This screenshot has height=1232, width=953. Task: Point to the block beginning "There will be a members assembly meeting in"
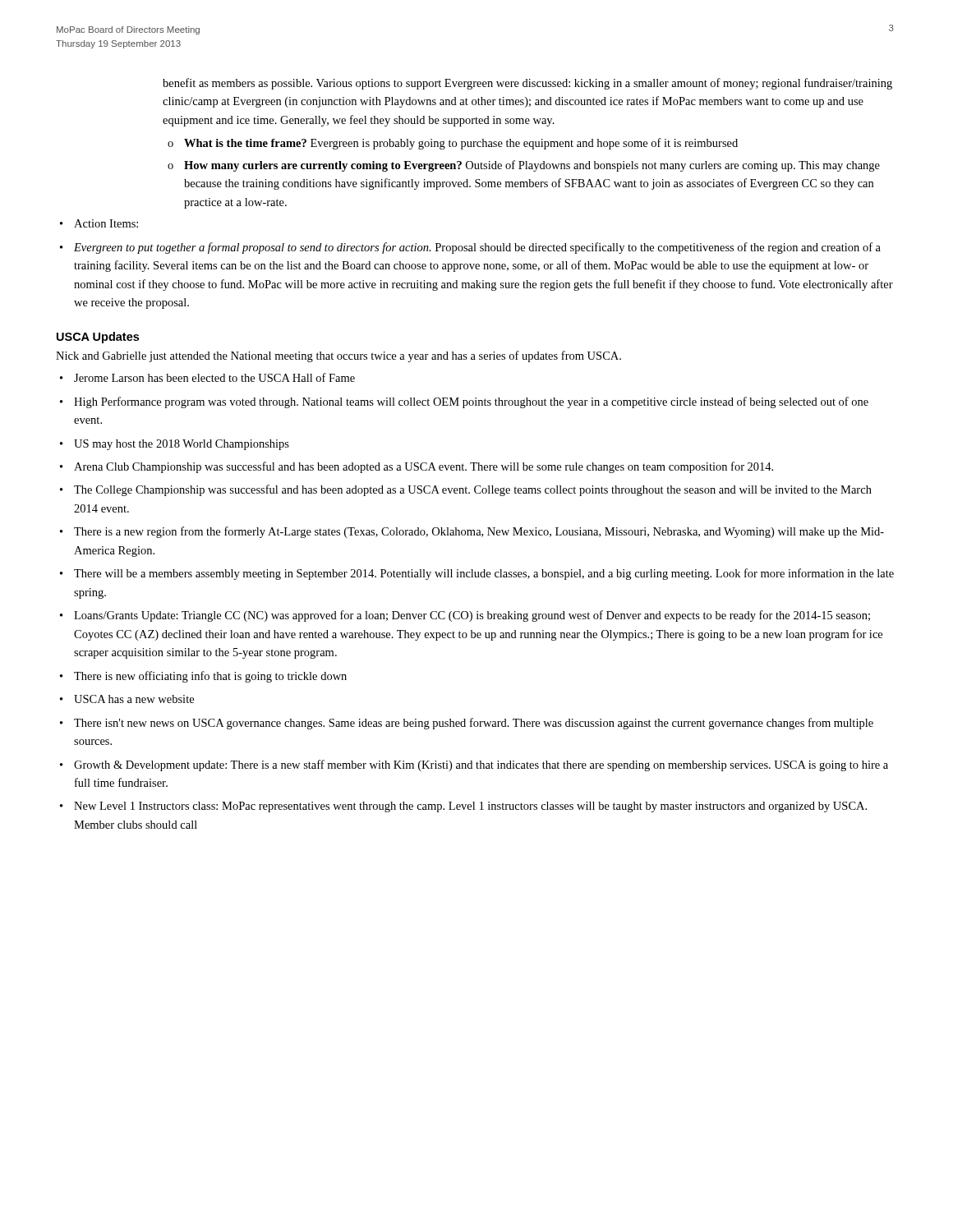click(484, 583)
